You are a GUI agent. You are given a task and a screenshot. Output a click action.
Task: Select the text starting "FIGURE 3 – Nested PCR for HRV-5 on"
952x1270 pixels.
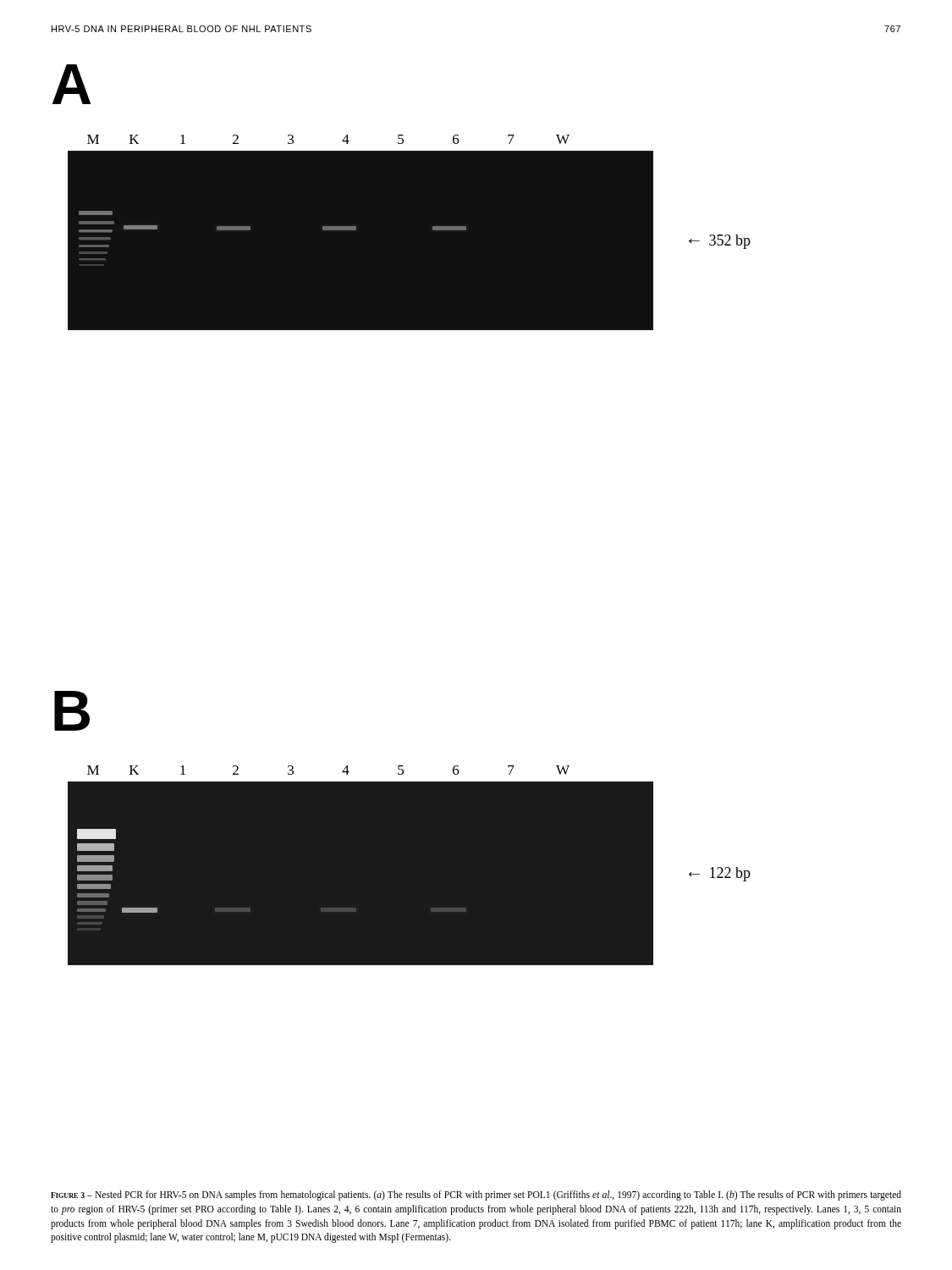pos(476,1216)
